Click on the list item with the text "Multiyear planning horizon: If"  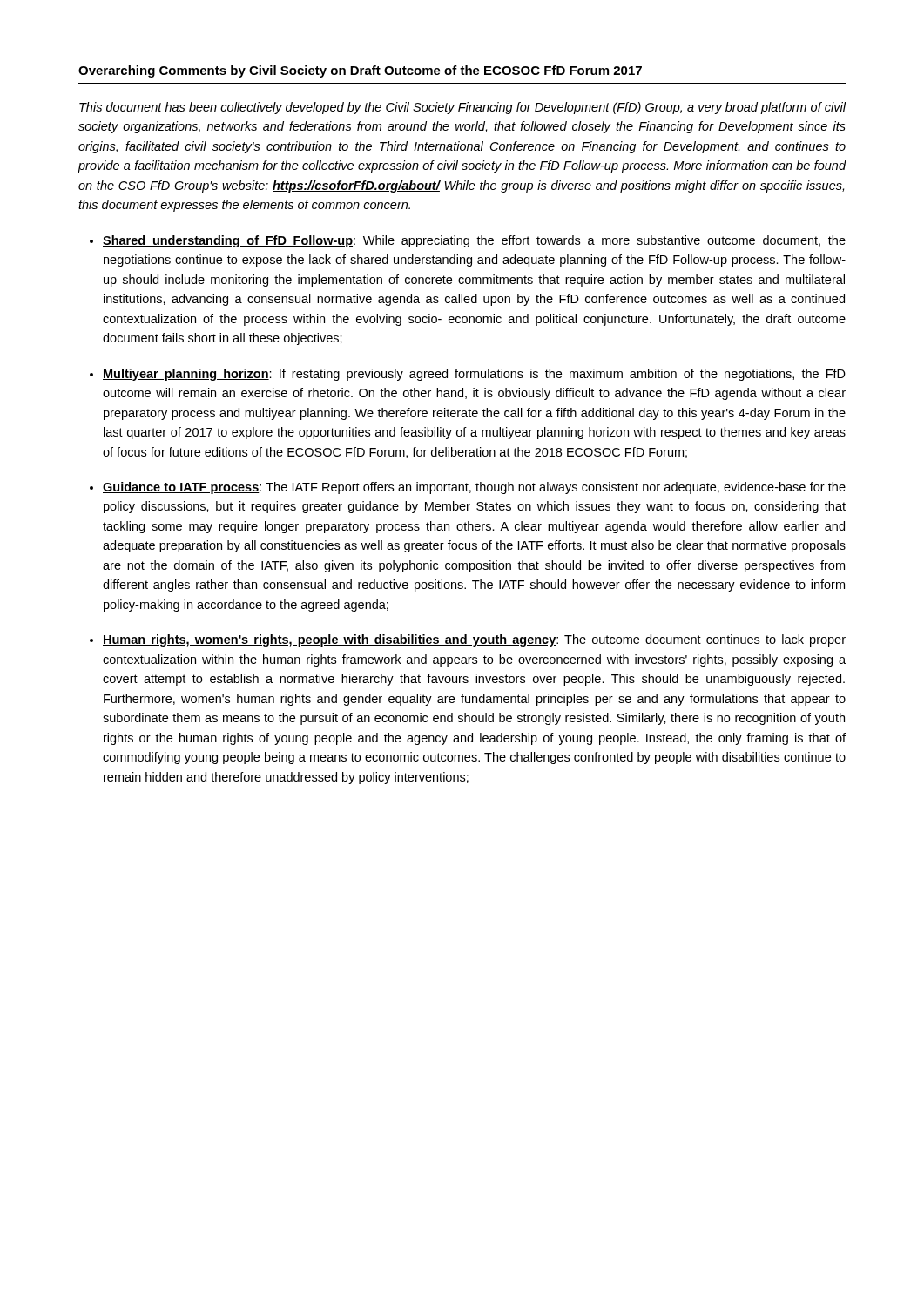tap(474, 413)
